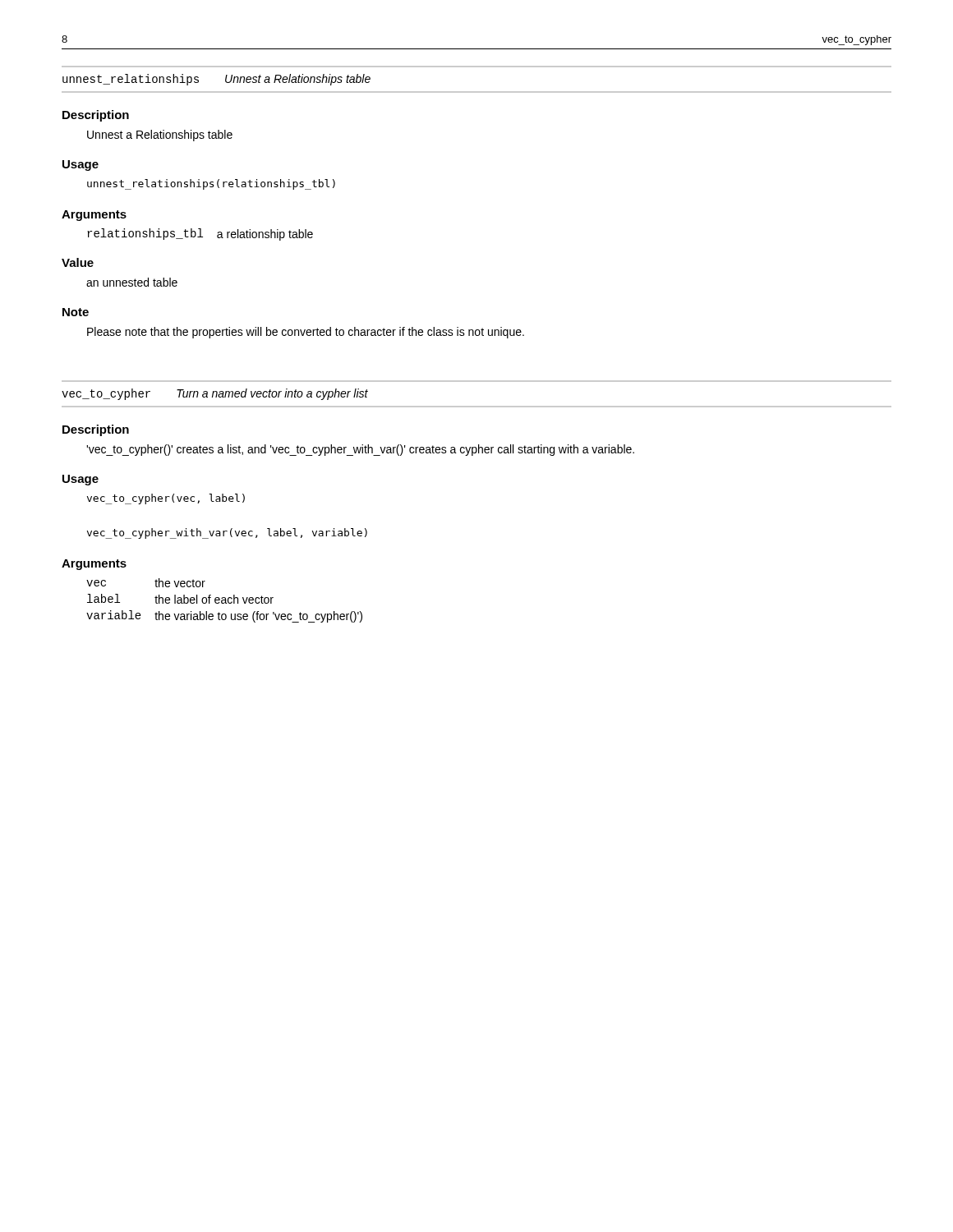953x1232 pixels.
Task: Point to the passage starting "'vec_to_cypher()' creates a"
Action: (x=361, y=449)
